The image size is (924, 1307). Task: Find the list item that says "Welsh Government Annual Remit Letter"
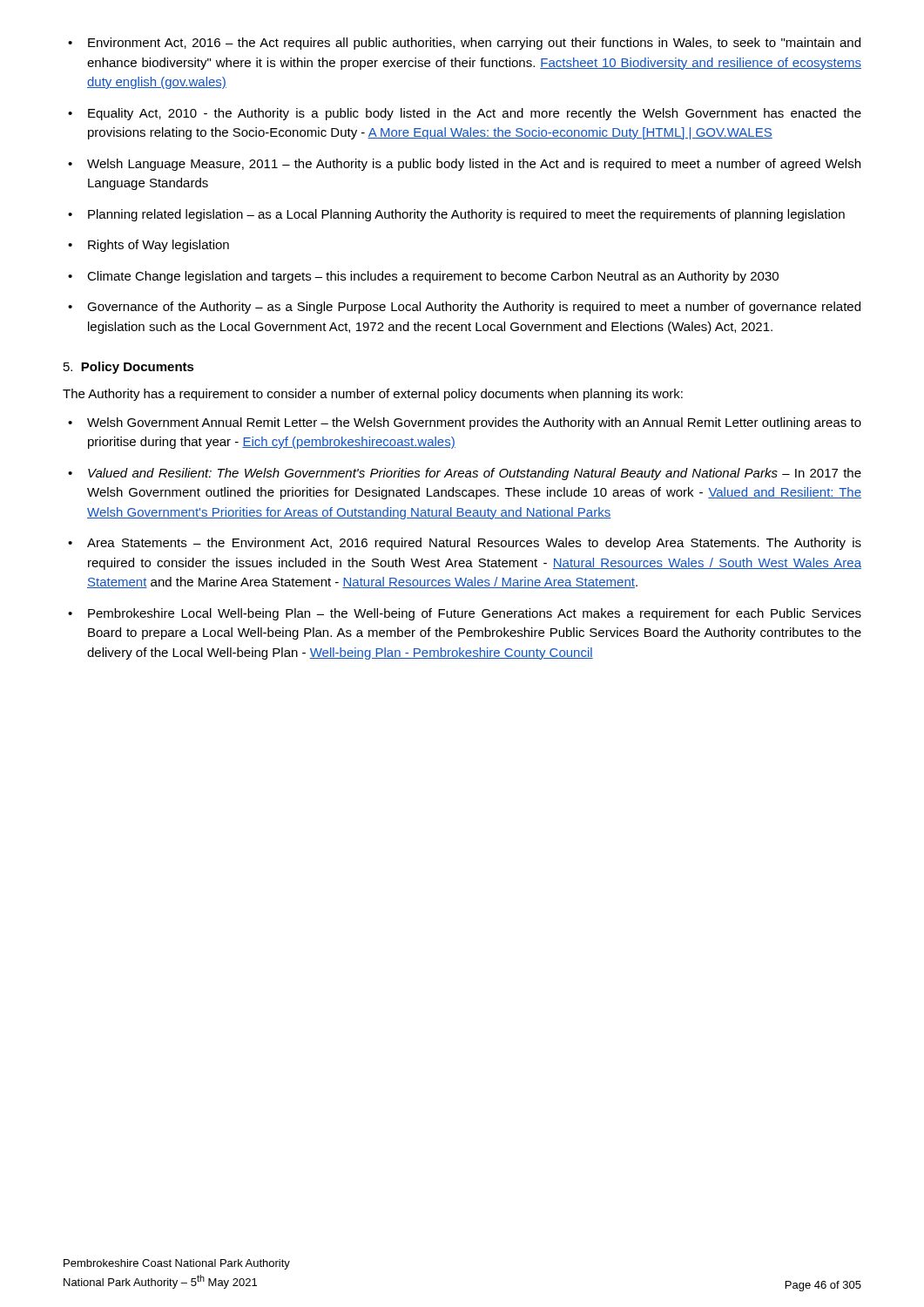pyautogui.click(x=474, y=432)
